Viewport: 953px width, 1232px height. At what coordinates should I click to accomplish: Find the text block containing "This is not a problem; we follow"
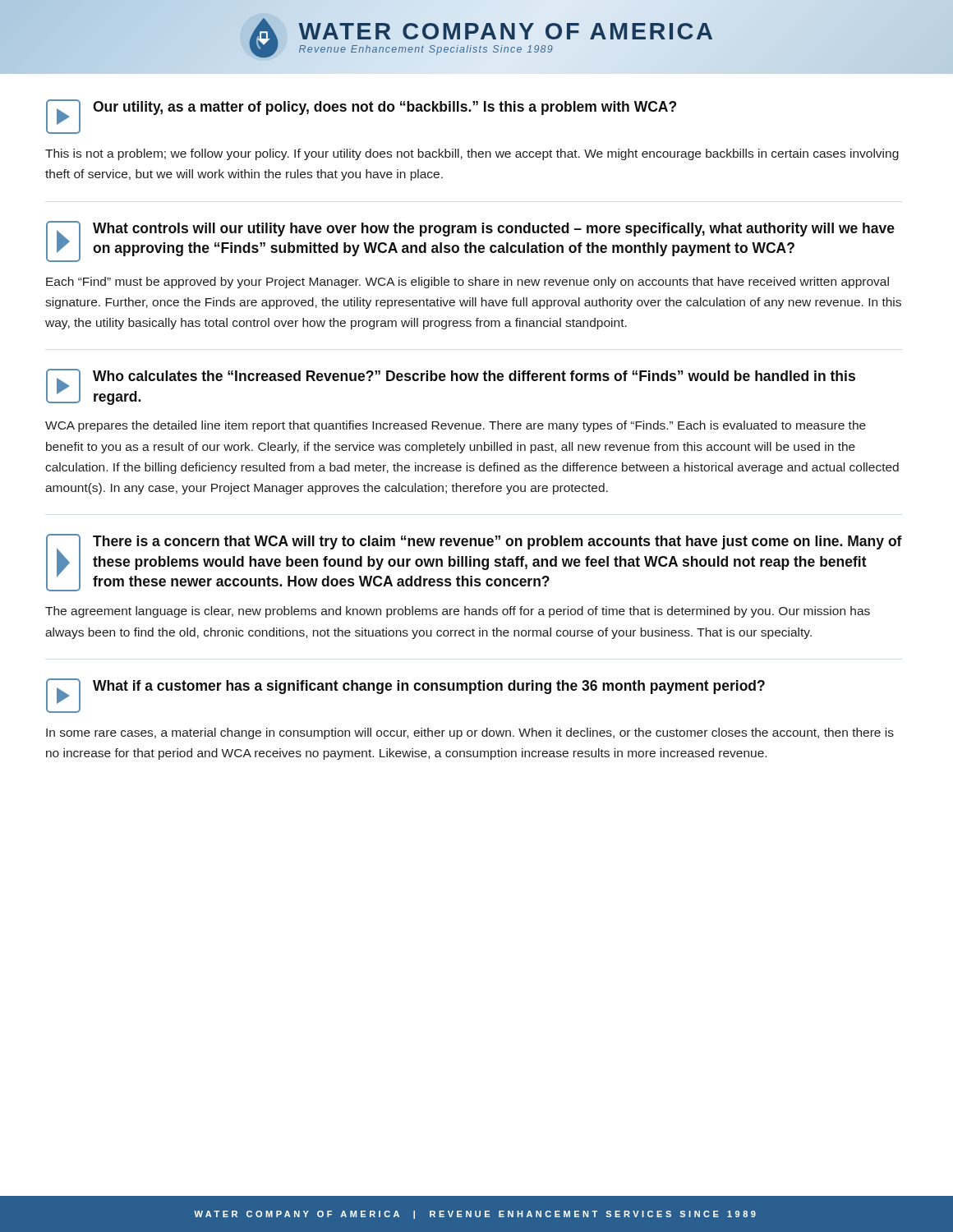click(472, 164)
